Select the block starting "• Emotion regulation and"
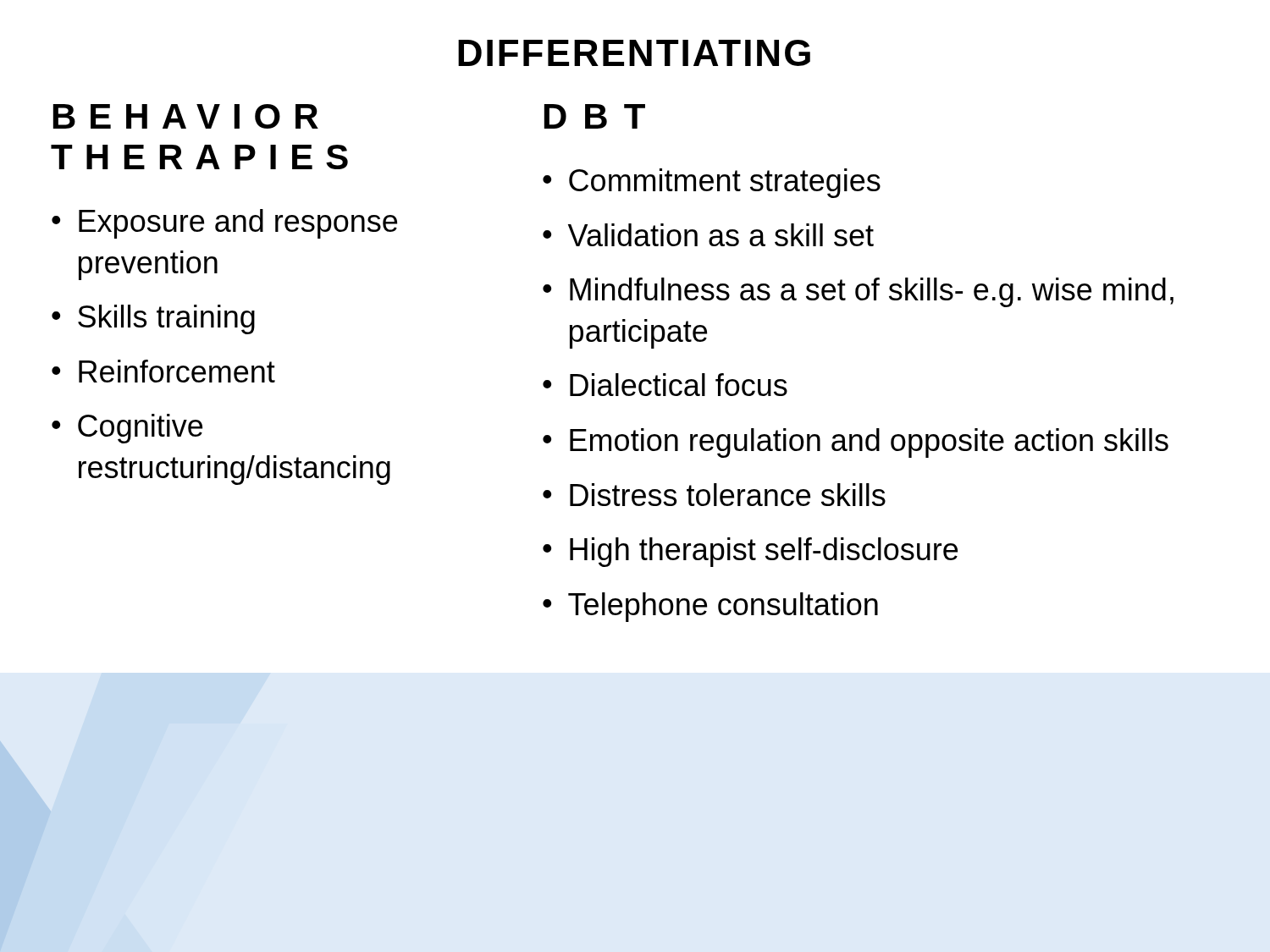Viewport: 1270px width, 952px height. click(856, 441)
